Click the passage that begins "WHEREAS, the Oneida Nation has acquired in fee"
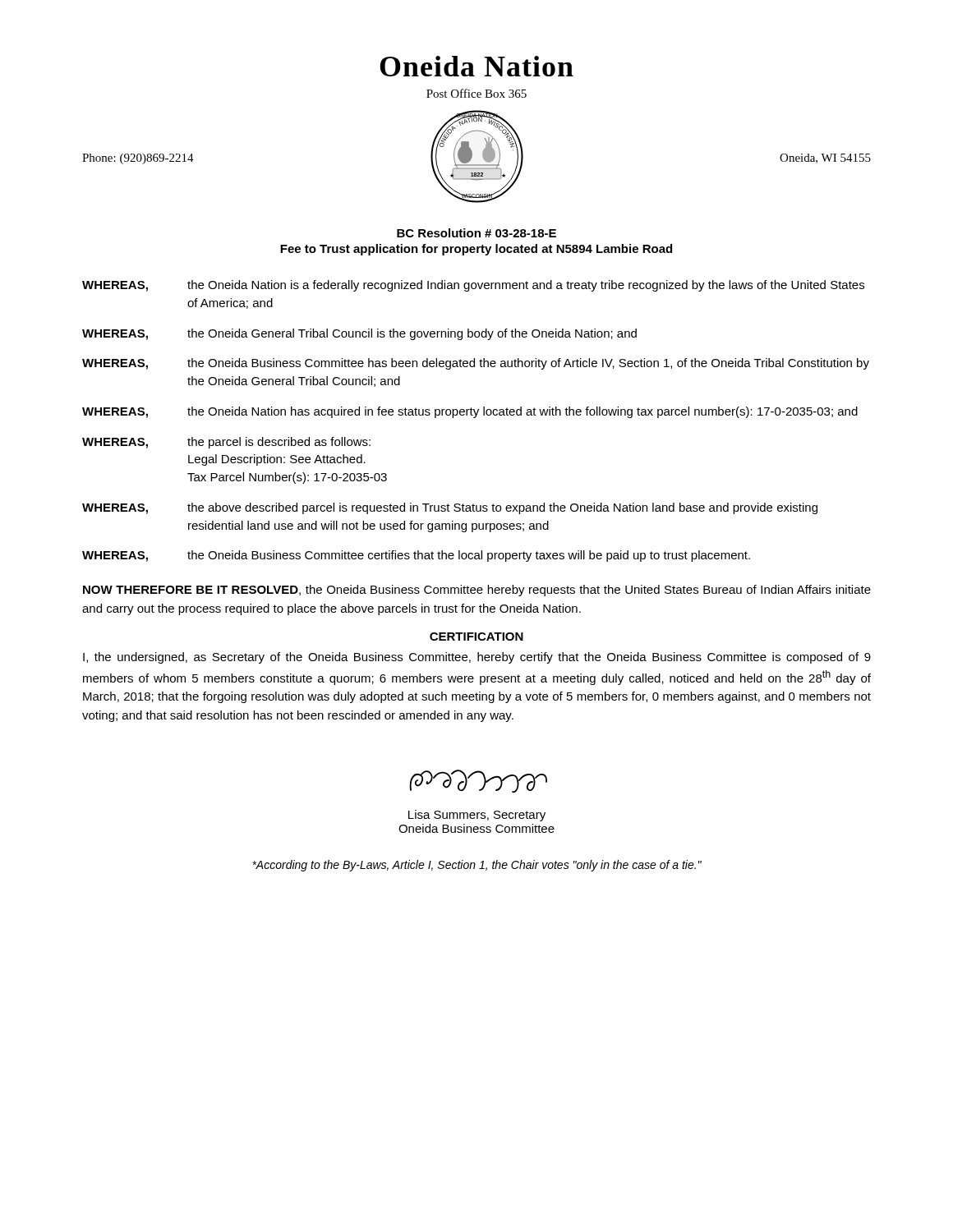Image resolution: width=953 pixels, height=1232 pixels. pos(476,413)
